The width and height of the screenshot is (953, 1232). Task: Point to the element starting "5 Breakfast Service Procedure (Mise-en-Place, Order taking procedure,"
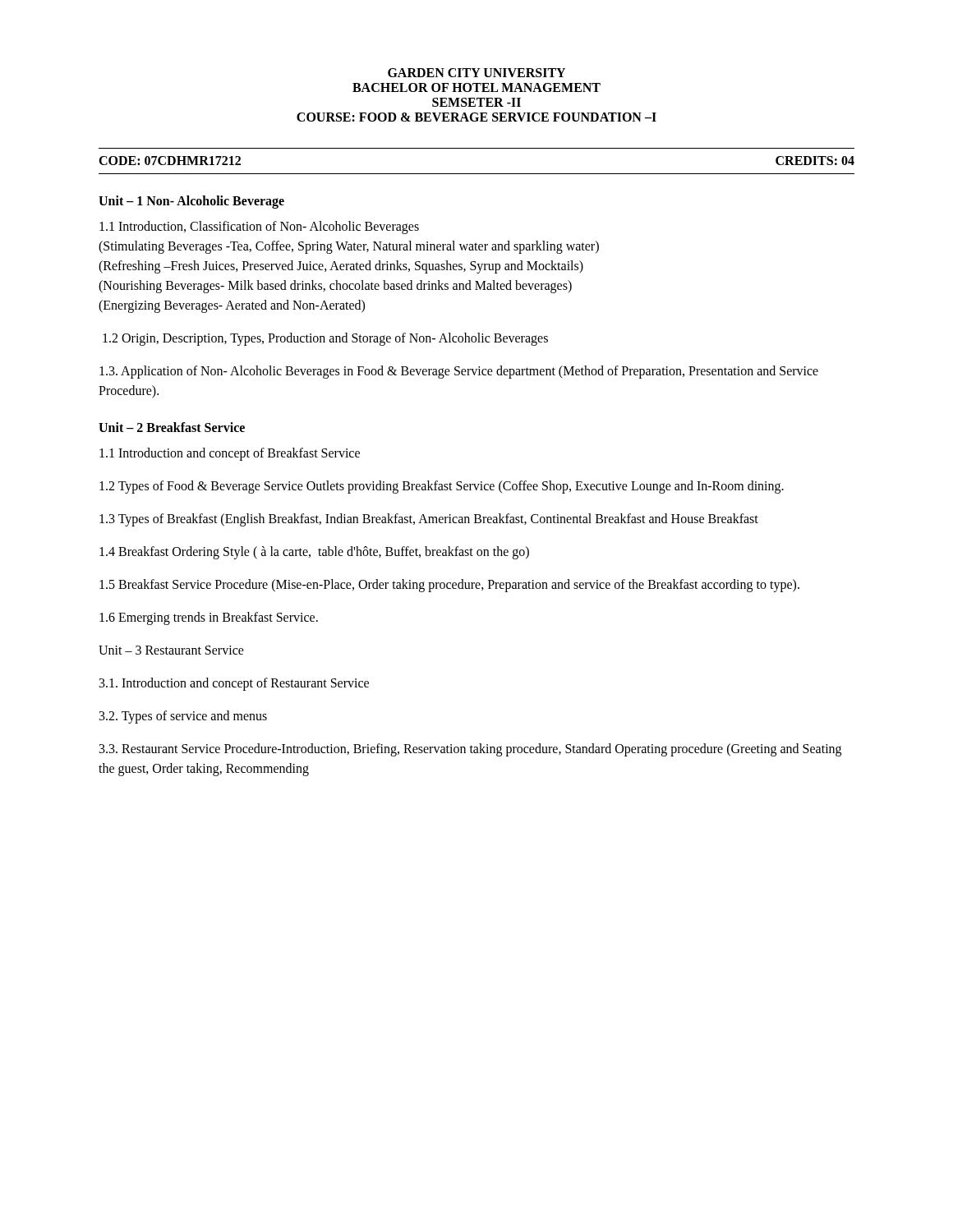(449, 584)
